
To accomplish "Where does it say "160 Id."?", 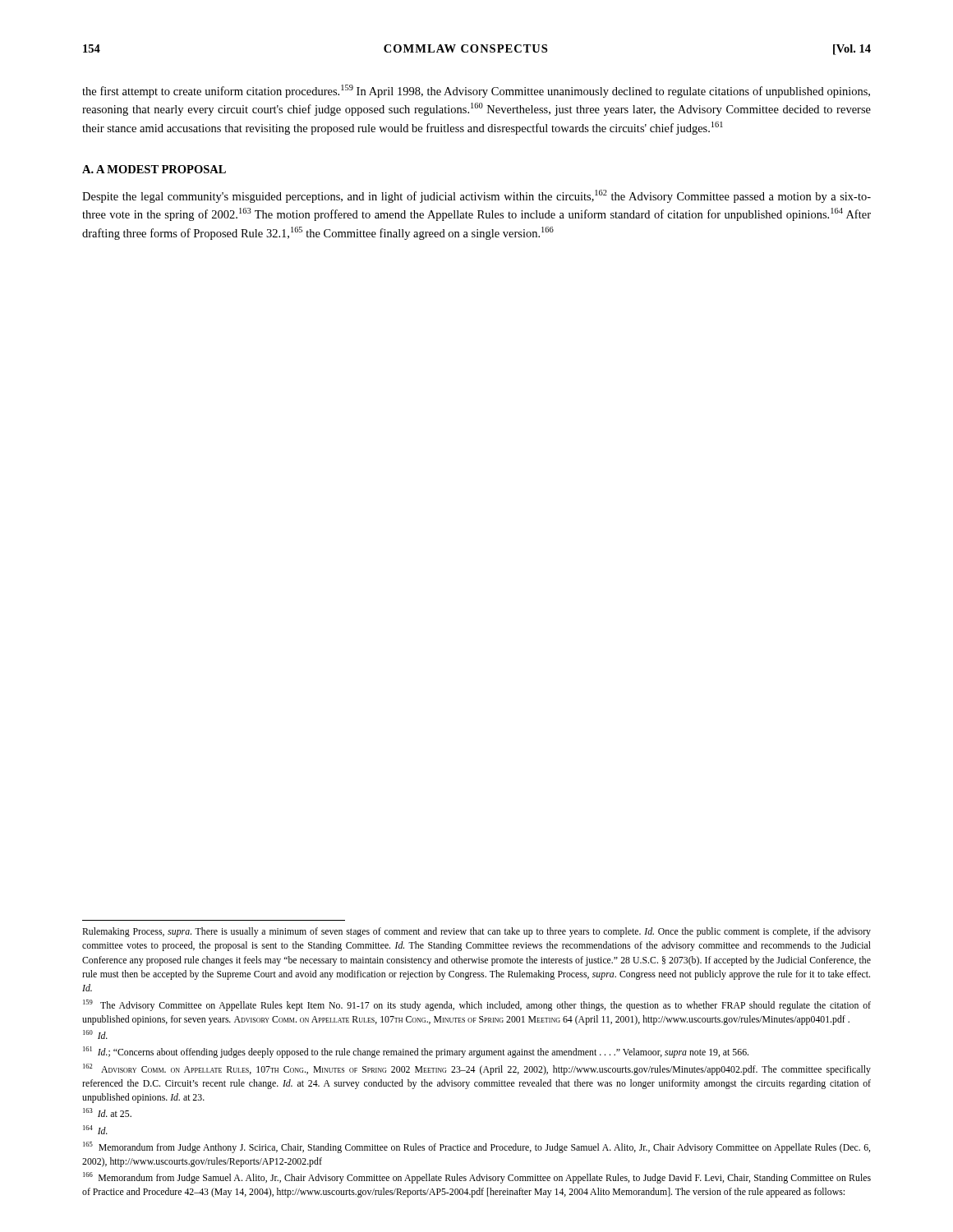I will [95, 1034].
